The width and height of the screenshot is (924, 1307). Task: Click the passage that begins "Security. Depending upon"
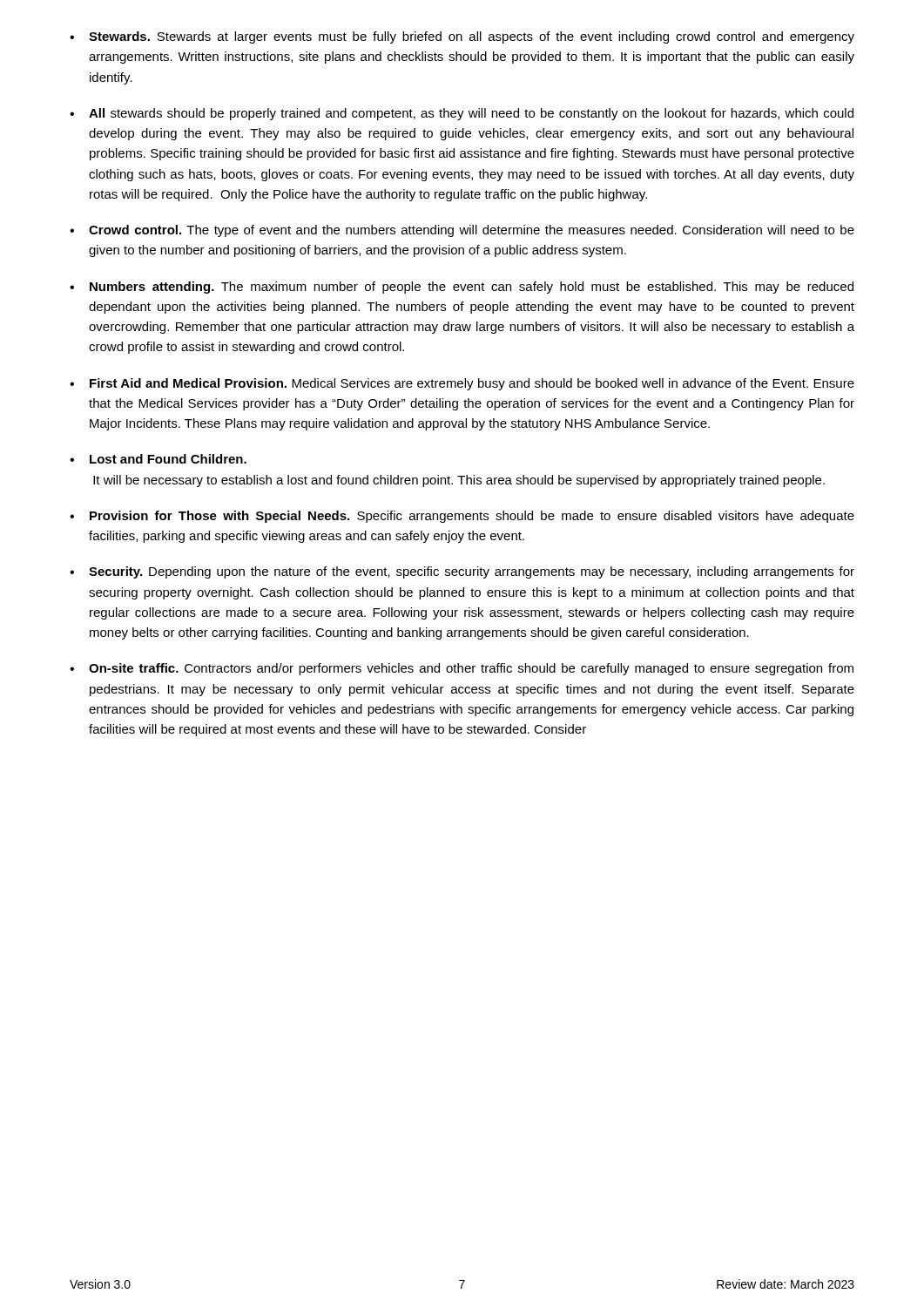click(x=462, y=602)
